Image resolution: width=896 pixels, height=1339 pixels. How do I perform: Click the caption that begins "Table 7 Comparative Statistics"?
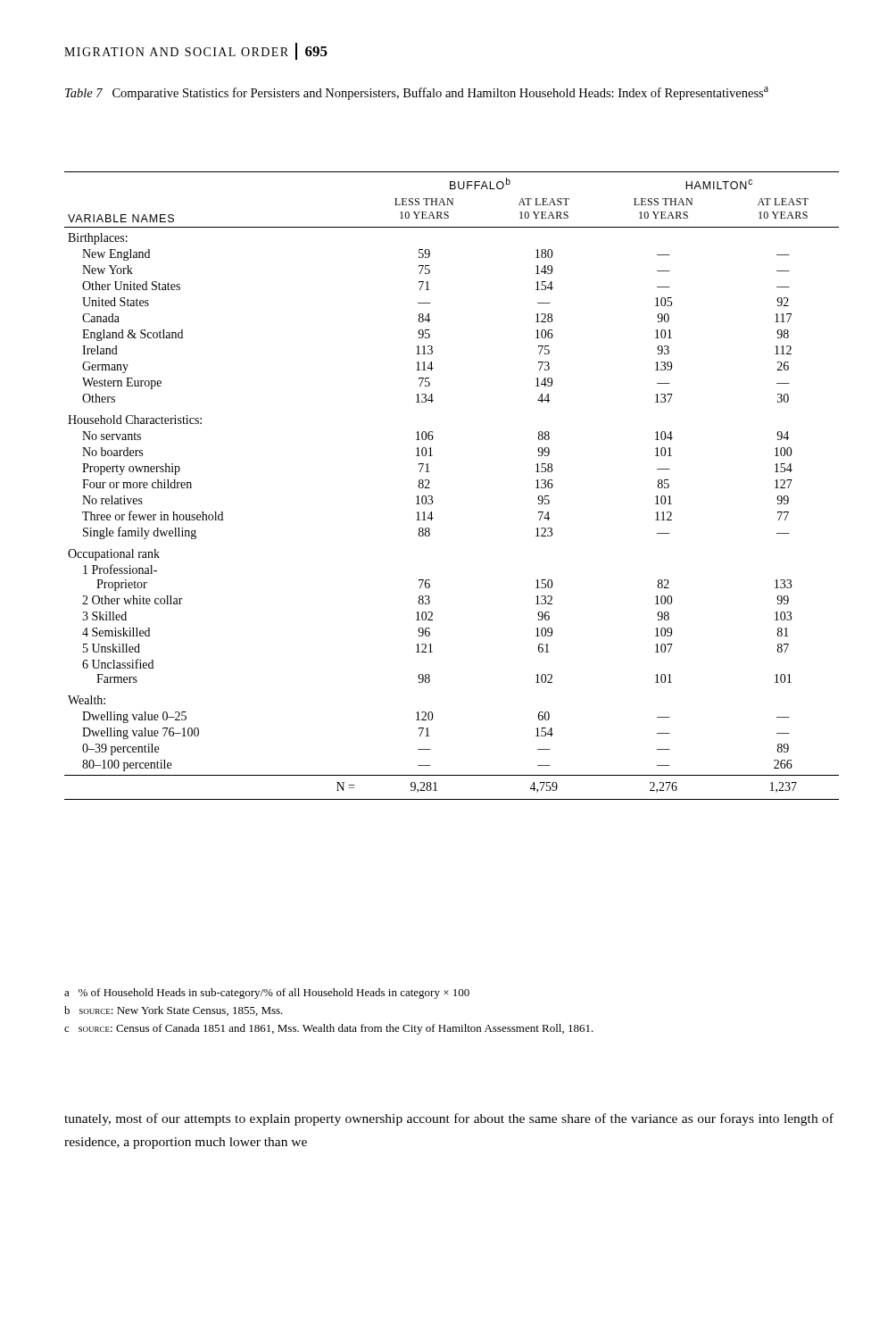point(416,91)
